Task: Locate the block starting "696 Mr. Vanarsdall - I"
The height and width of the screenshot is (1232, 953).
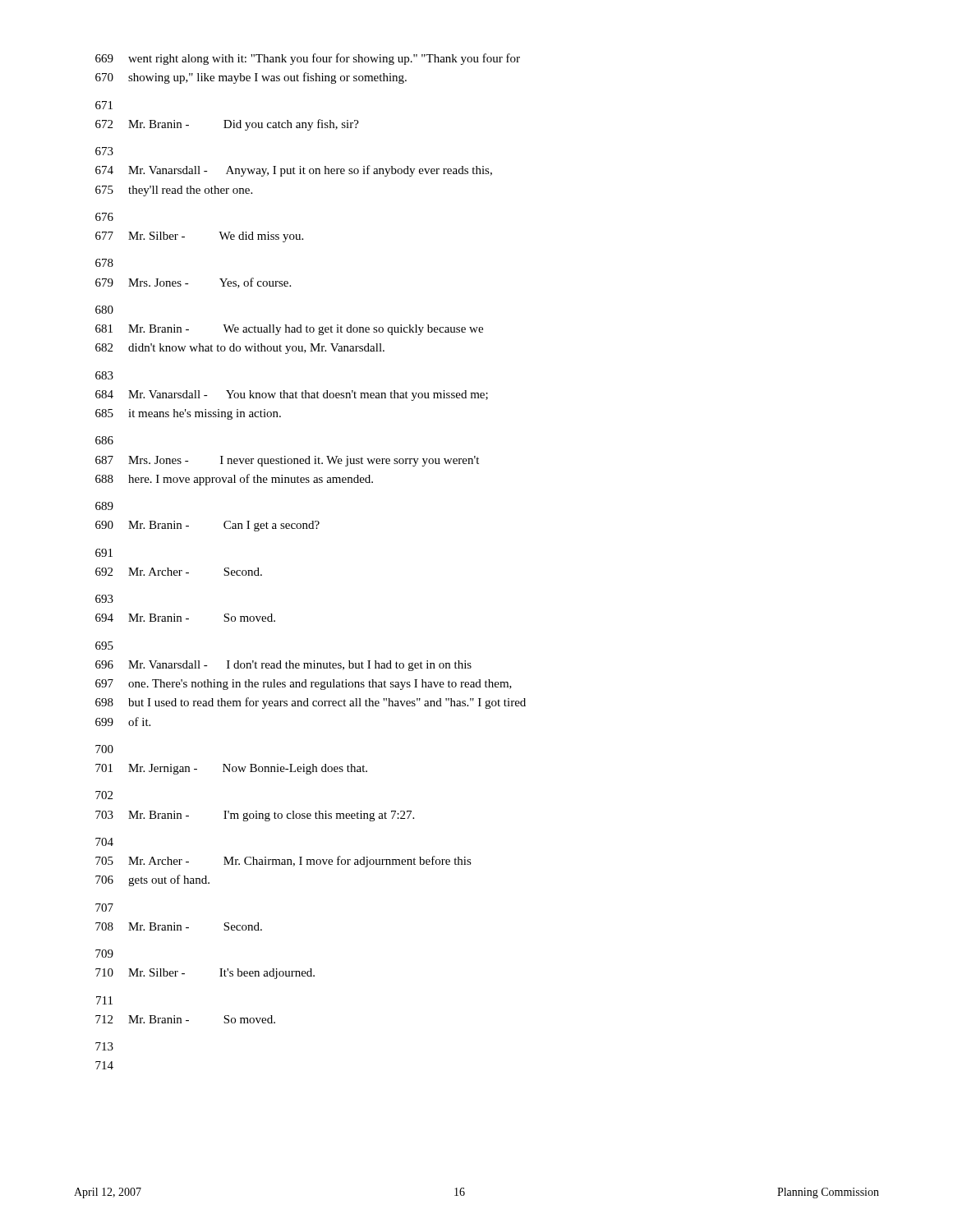Action: click(x=476, y=665)
